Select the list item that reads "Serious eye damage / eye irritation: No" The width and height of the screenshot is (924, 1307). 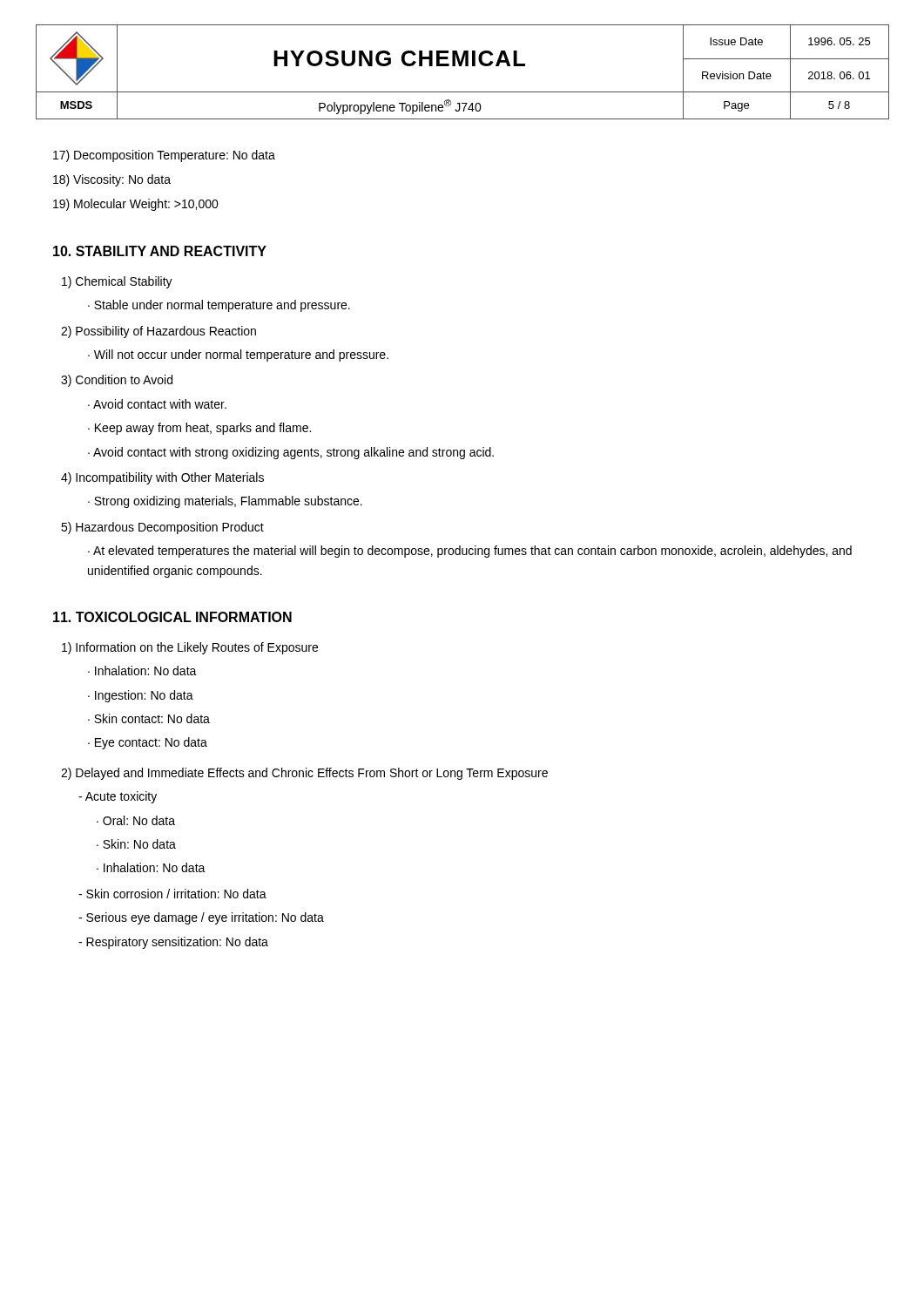click(x=201, y=918)
